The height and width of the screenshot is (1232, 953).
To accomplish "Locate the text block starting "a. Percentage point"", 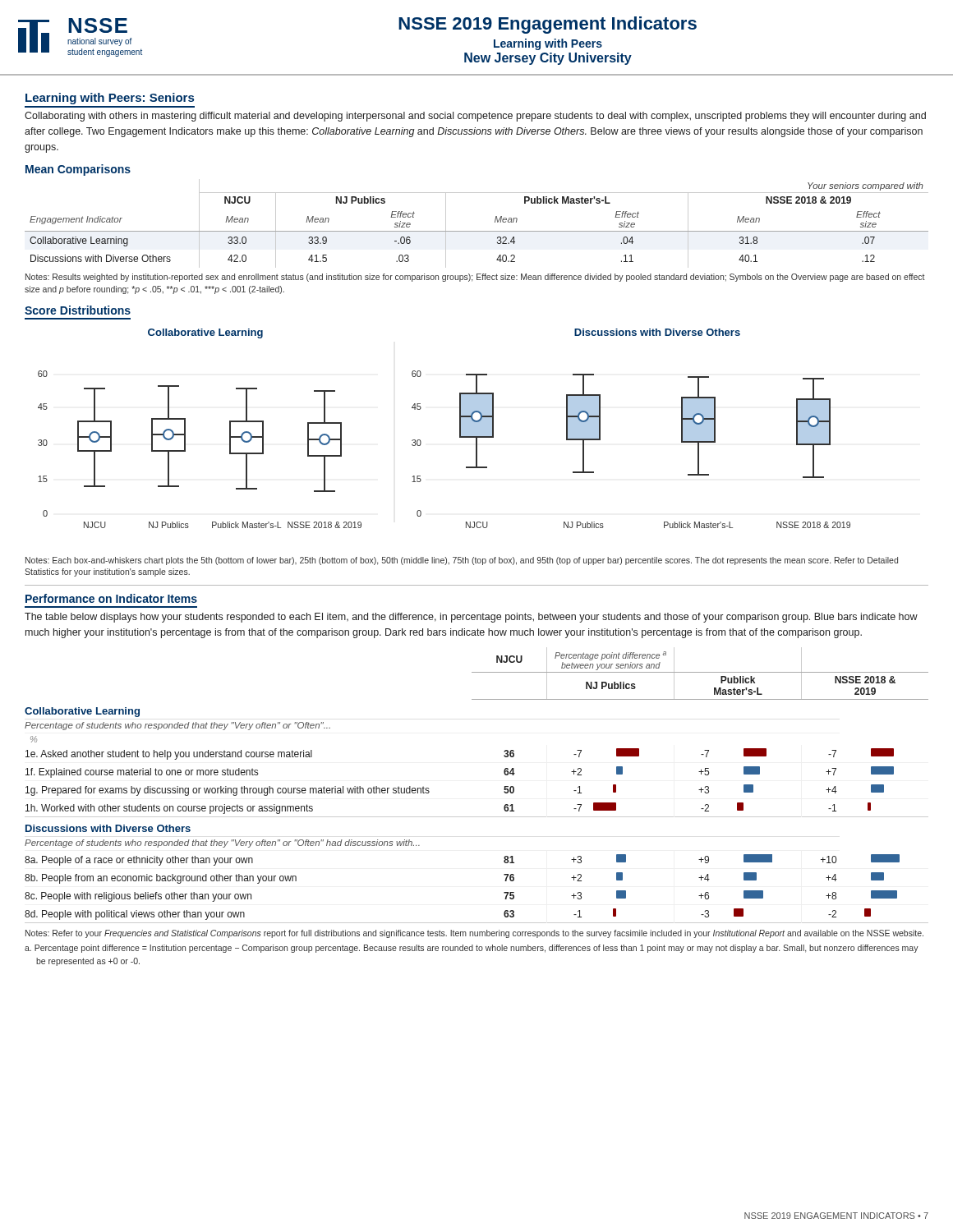I will point(471,954).
